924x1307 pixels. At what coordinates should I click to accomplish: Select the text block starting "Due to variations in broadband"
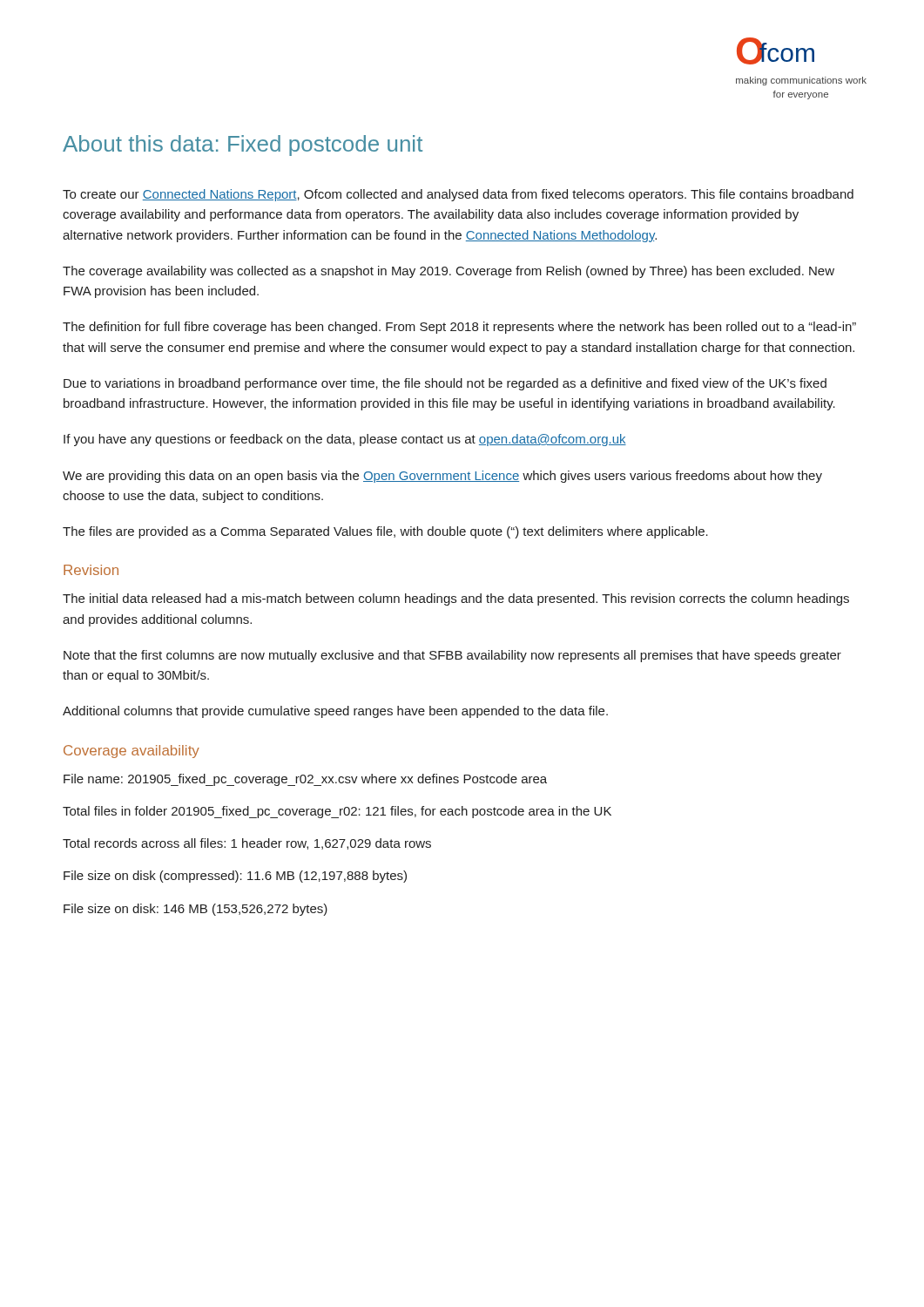(449, 393)
